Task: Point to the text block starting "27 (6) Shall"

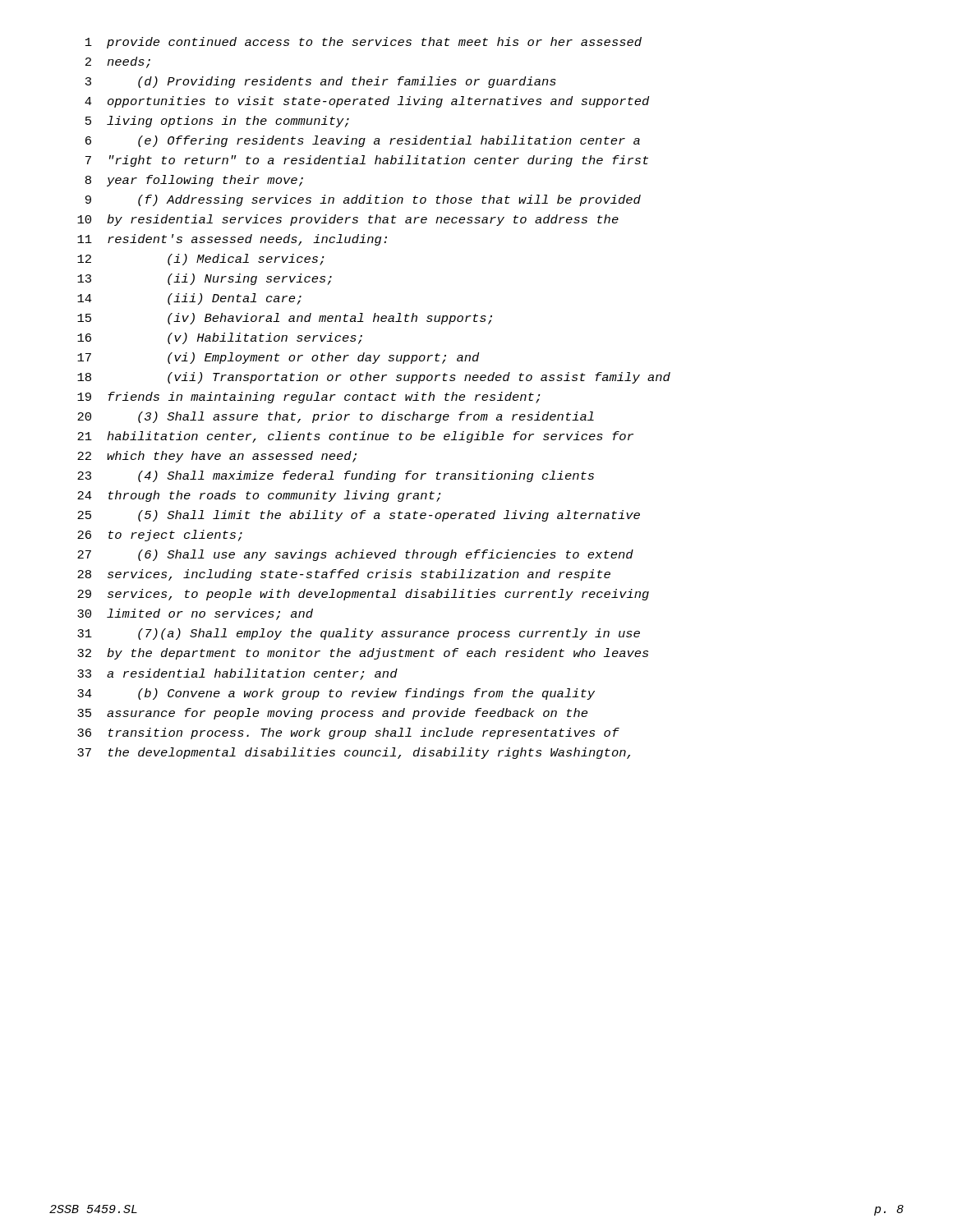Action: click(476, 556)
